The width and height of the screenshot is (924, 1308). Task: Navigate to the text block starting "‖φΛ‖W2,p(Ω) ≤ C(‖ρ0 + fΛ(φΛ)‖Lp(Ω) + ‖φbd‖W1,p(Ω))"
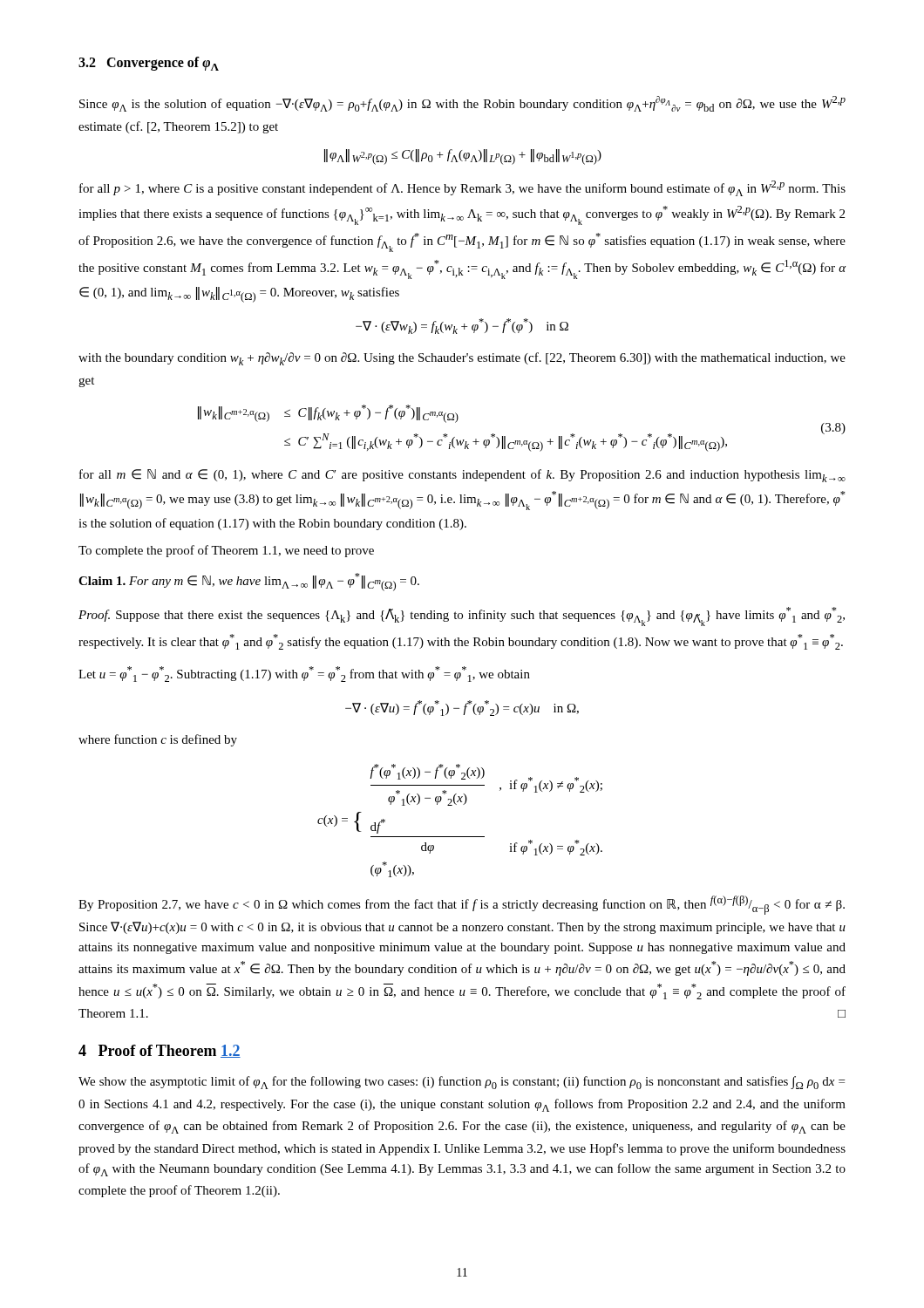tap(462, 156)
